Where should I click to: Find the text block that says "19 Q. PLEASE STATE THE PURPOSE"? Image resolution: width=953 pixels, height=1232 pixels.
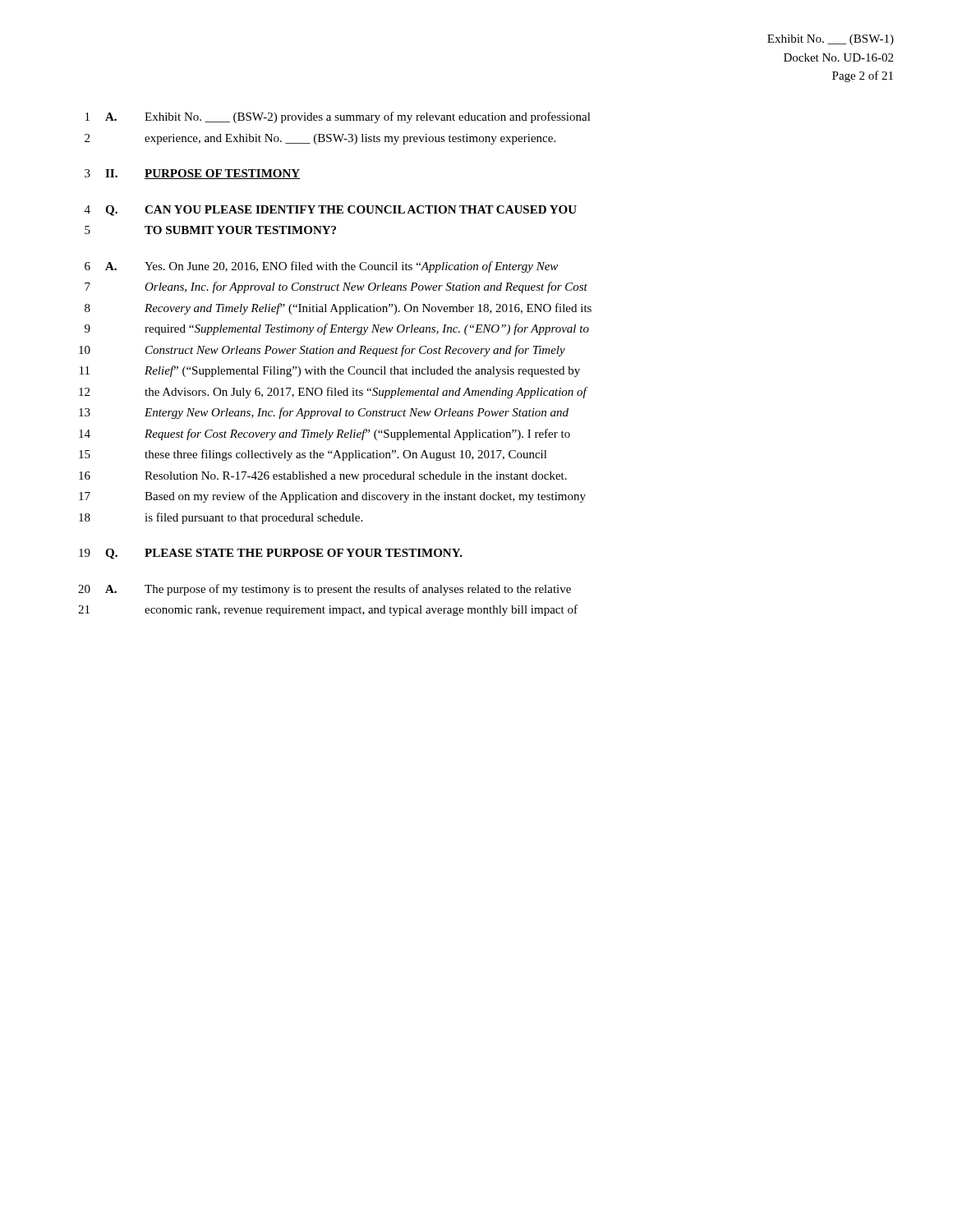point(271,554)
